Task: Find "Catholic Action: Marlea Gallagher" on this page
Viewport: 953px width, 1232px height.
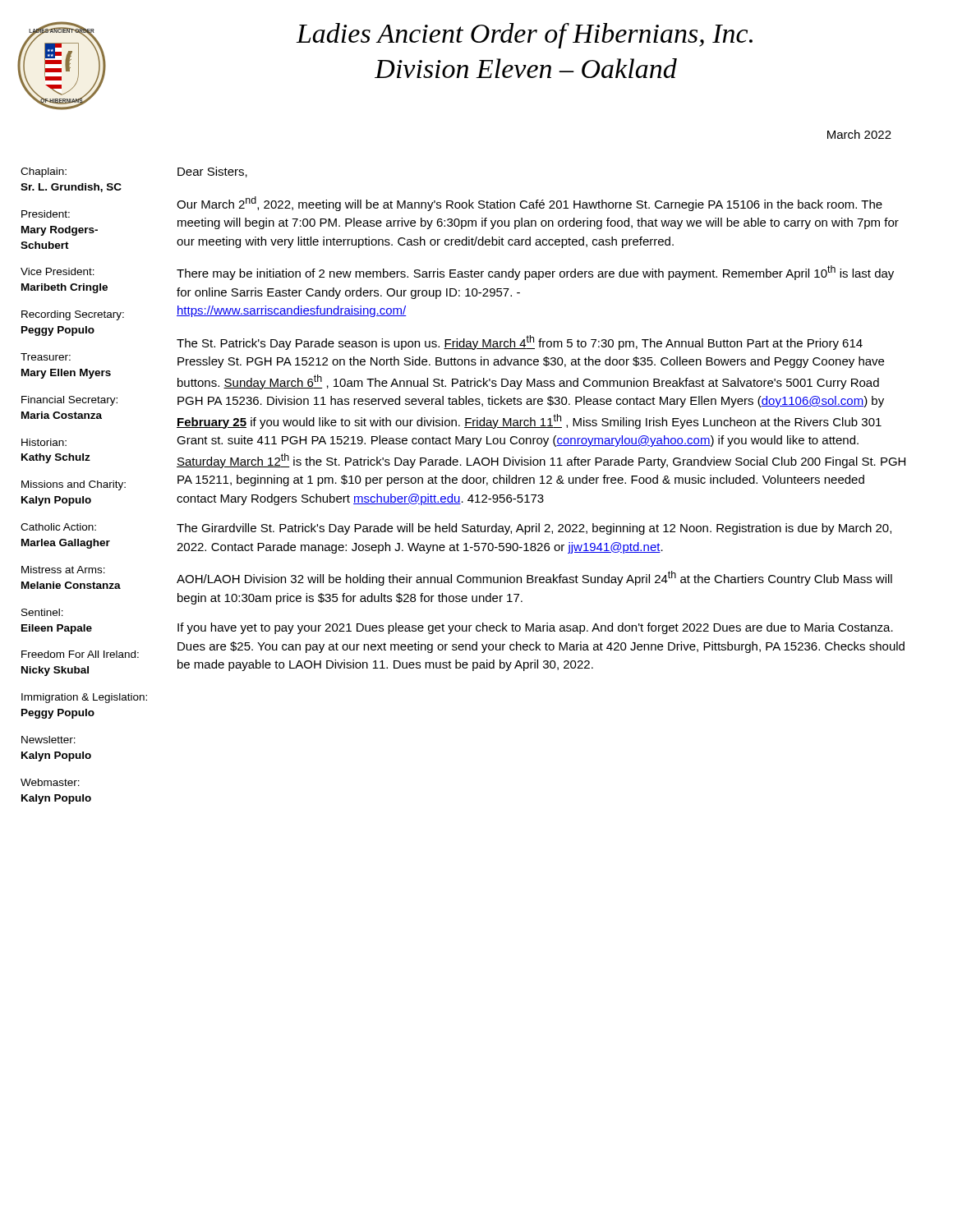Action: [x=65, y=535]
